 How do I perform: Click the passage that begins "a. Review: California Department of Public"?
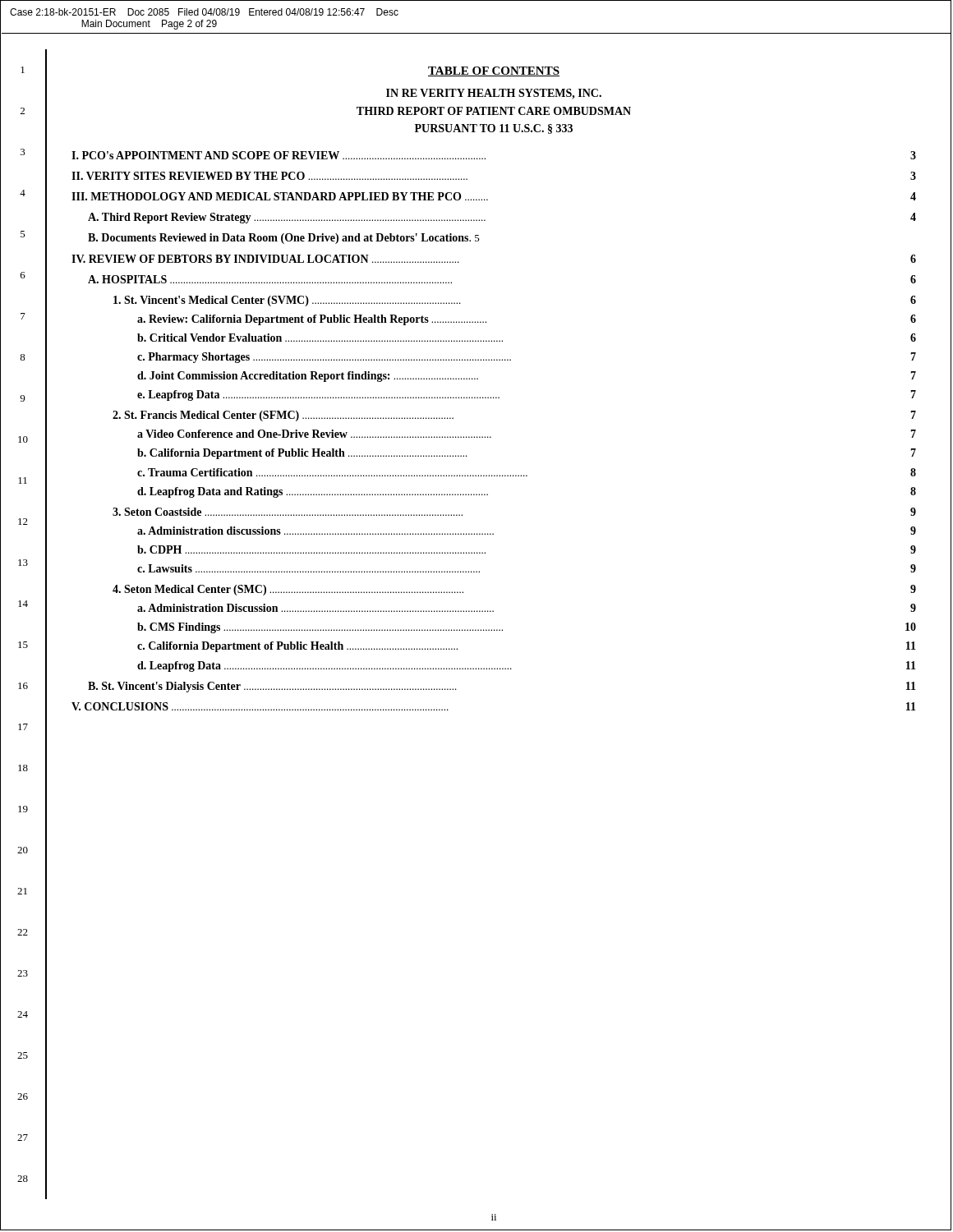click(x=312, y=320)
